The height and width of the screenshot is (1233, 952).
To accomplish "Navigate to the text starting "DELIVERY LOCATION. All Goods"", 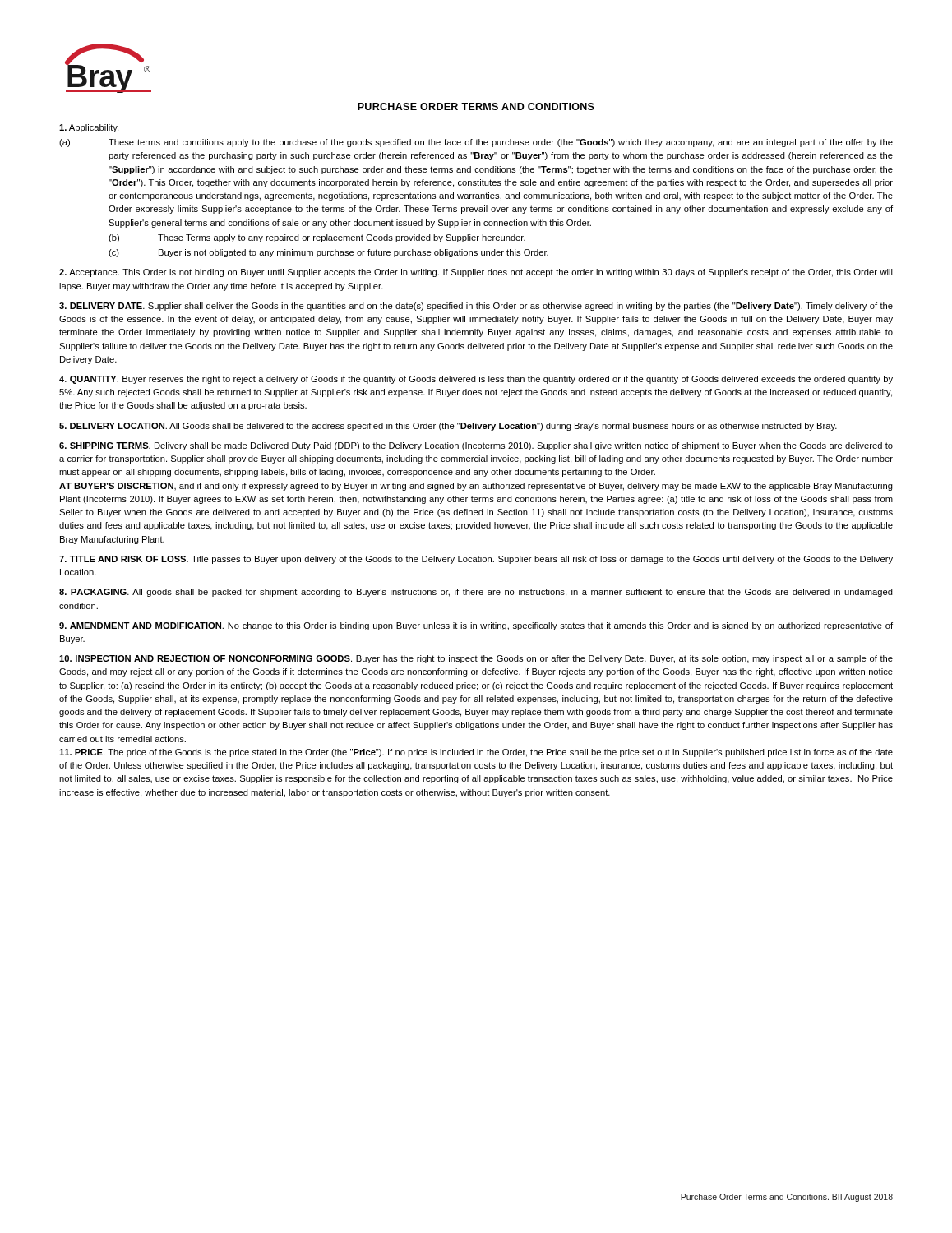I will [x=448, y=426].
